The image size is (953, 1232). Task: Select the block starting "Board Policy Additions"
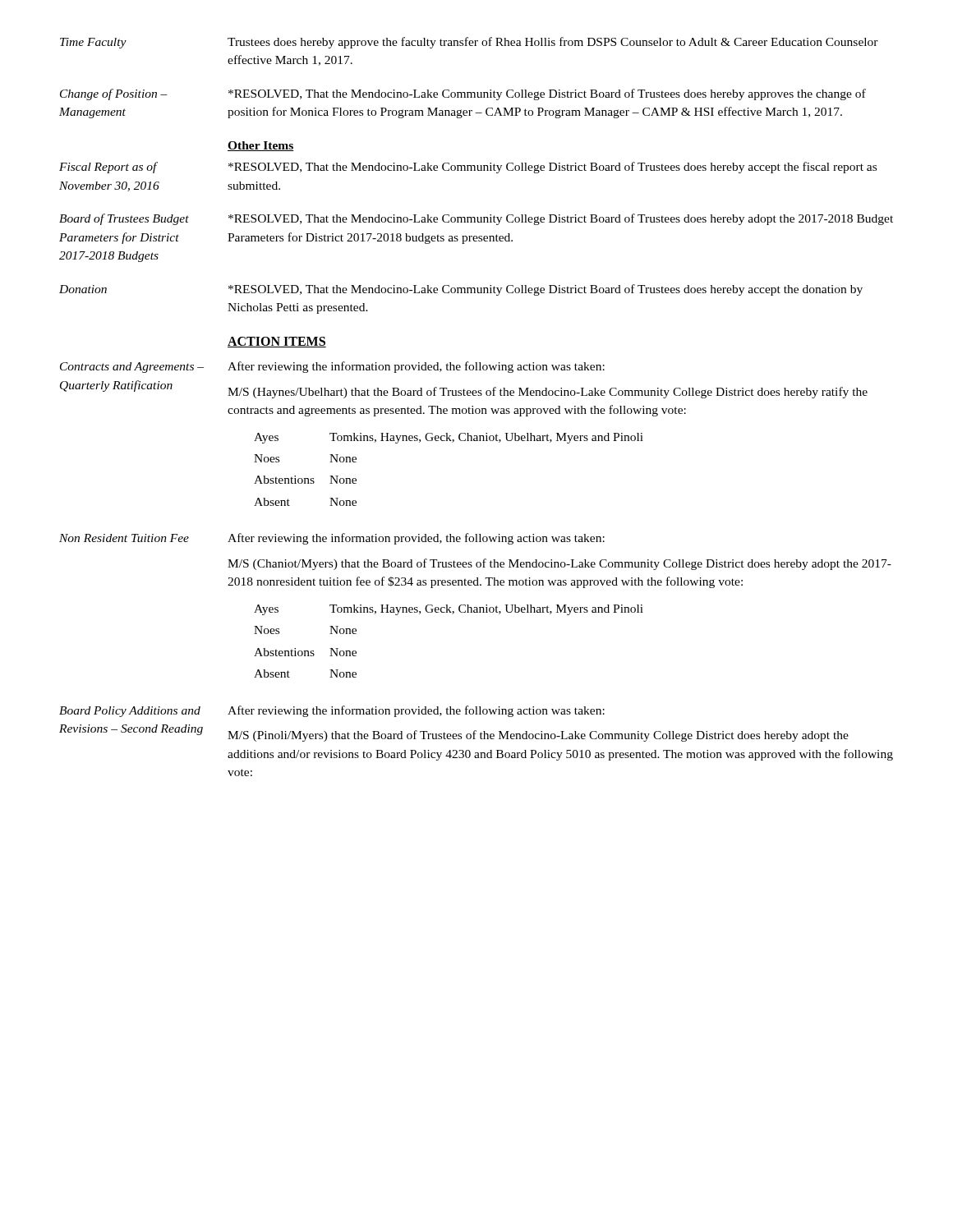pyautogui.click(x=476, y=741)
